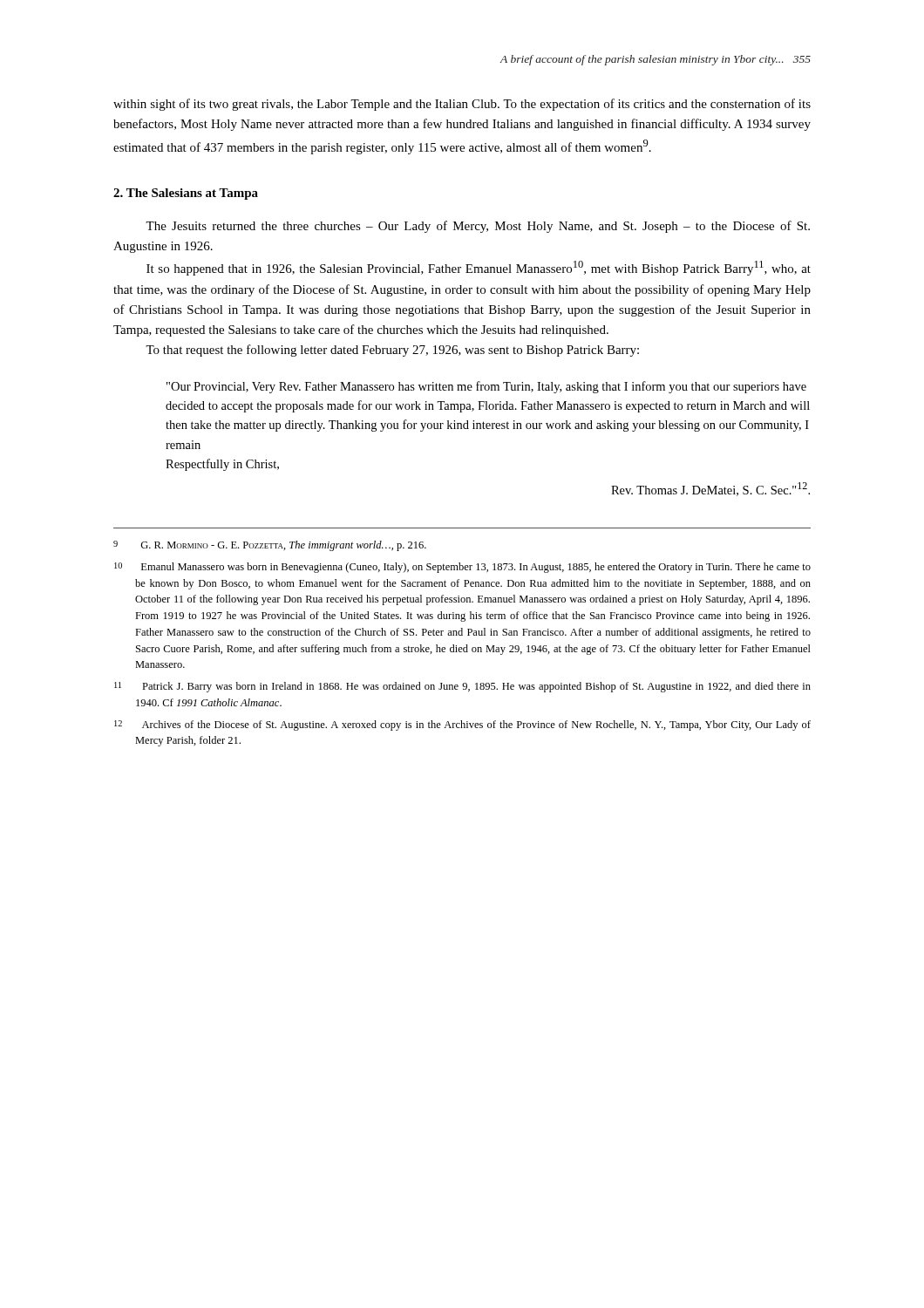Click the passage that begins "within sight of its two great rivals,"
This screenshot has width=924, height=1308.
click(462, 126)
